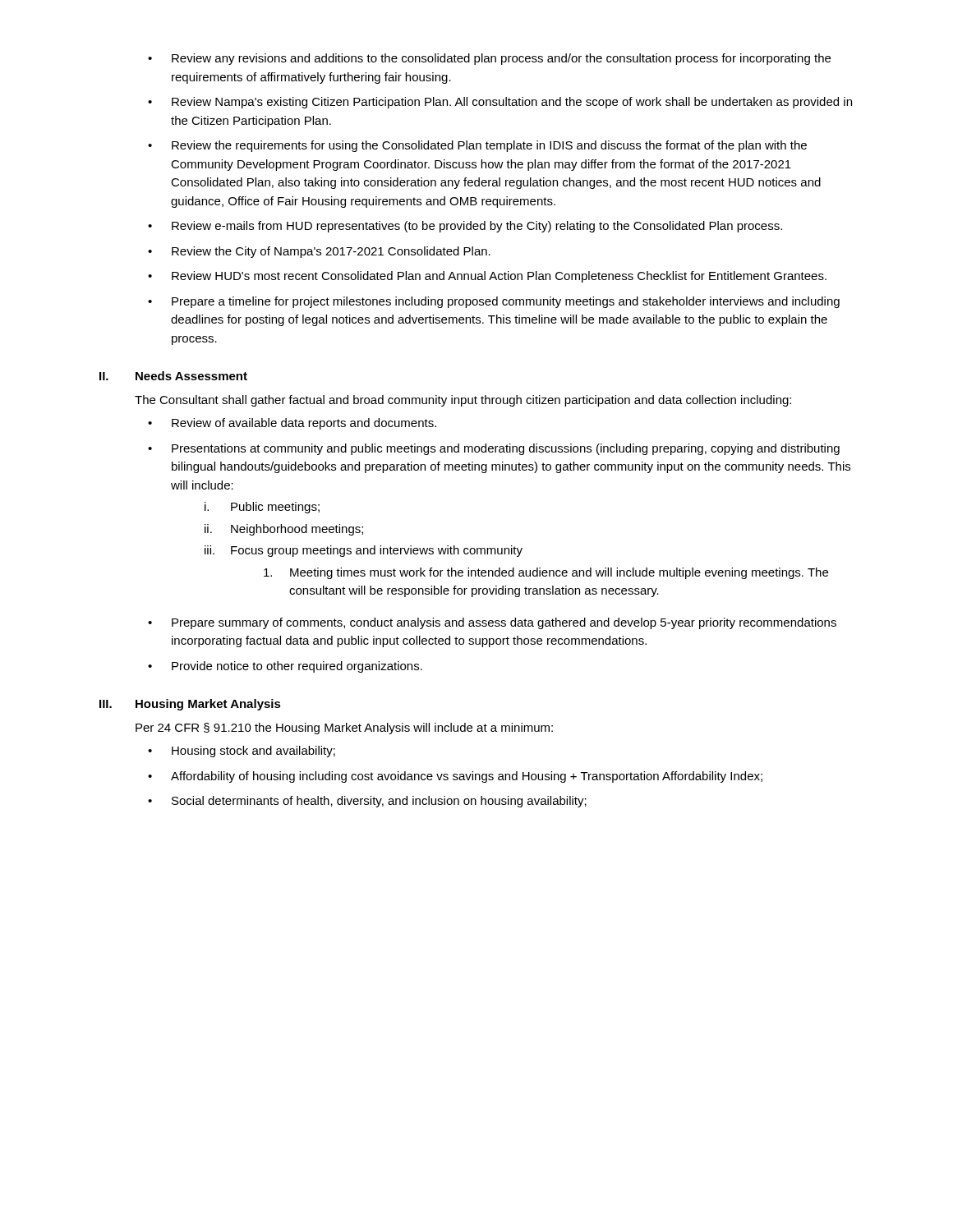Select the block starting "II. Needs Assessment"
This screenshot has height=1232, width=953.
pos(173,376)
